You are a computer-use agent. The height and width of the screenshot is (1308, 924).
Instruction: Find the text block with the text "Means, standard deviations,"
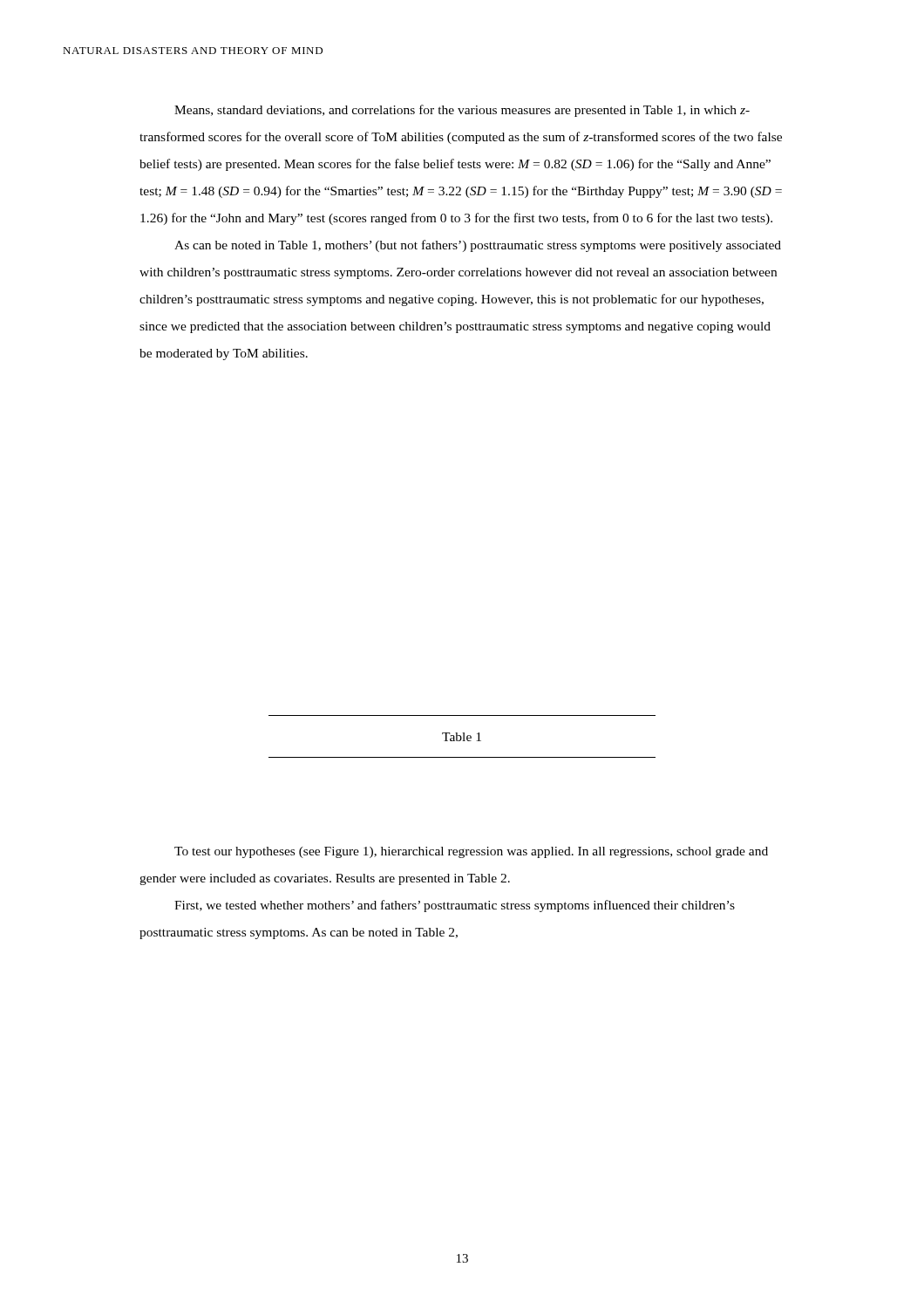pos(461,164)
